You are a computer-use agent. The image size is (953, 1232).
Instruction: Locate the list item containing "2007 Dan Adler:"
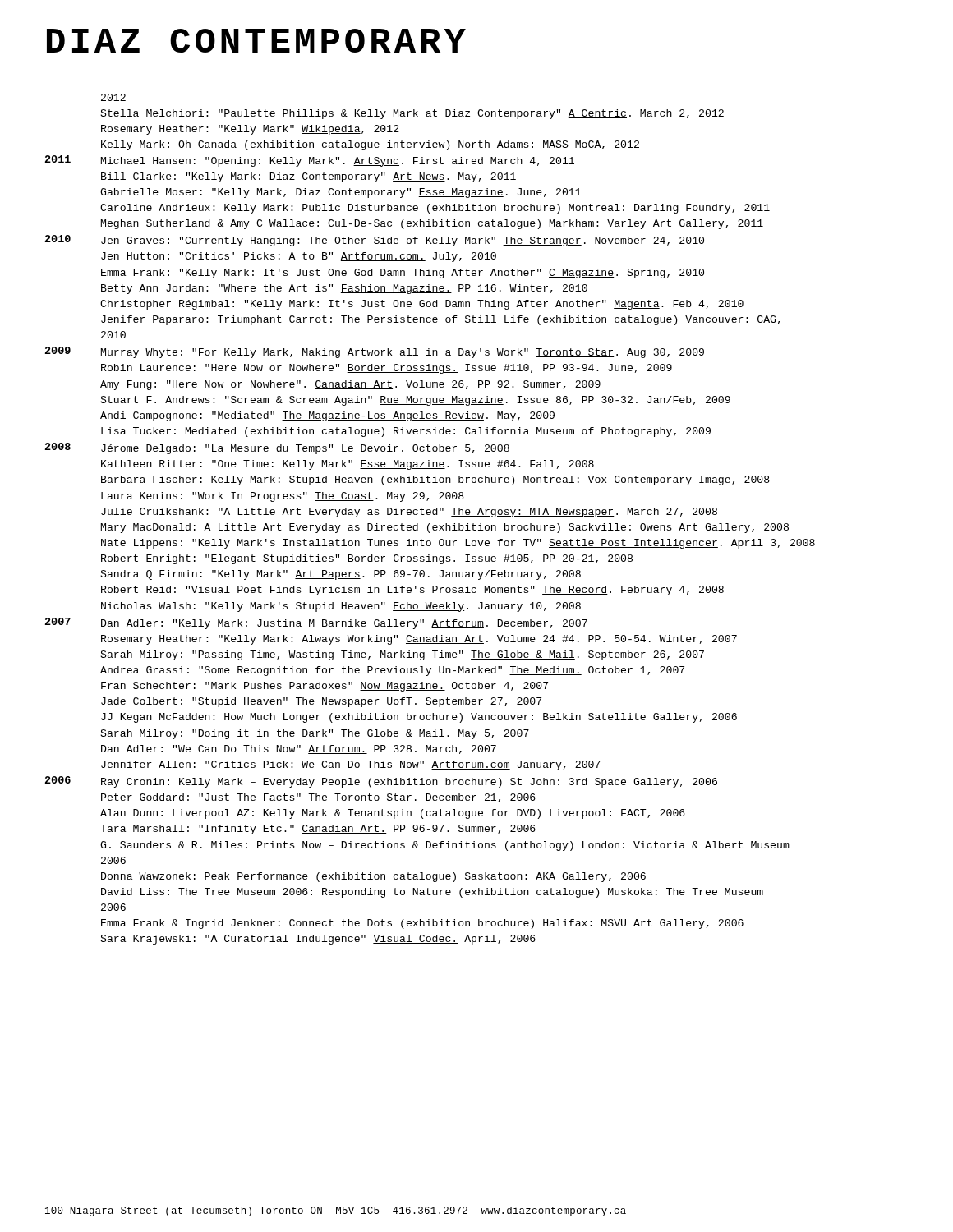click(x=482, y=694)
